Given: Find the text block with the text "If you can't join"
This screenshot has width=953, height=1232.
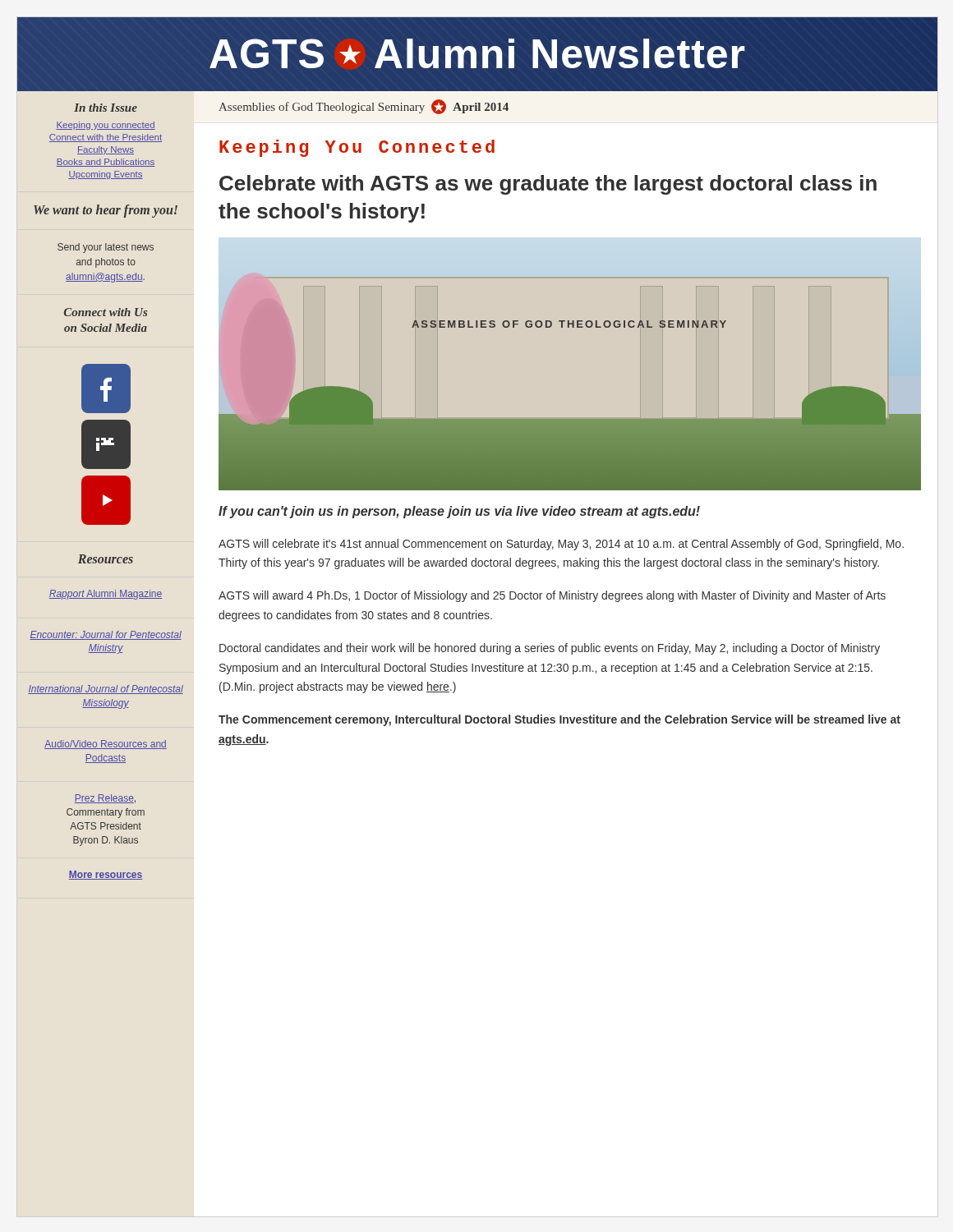Looking at the screenshot, I should coord(459,511).
